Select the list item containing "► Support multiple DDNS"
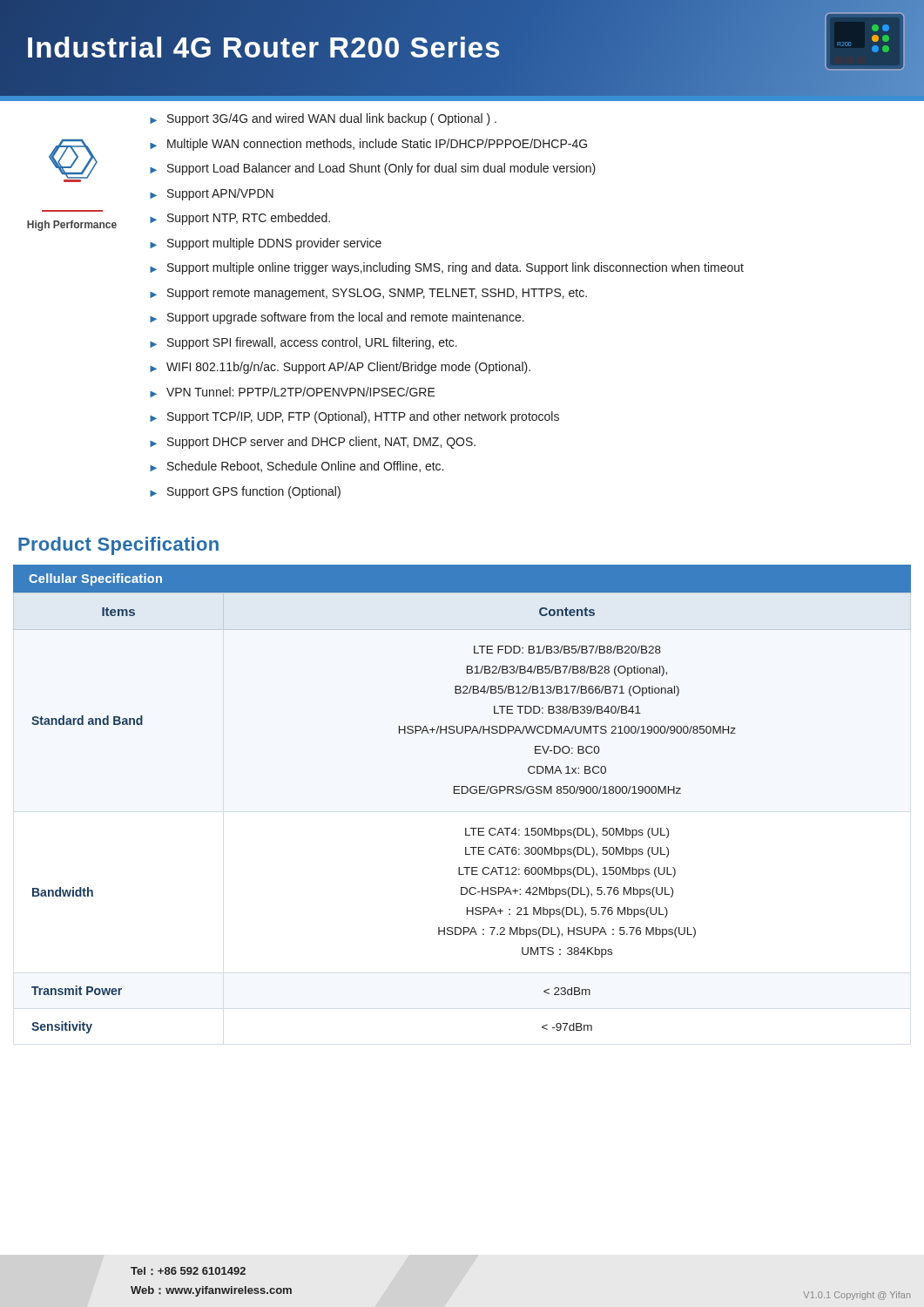Screen dimensions: 1307x924 pos(265,243)
